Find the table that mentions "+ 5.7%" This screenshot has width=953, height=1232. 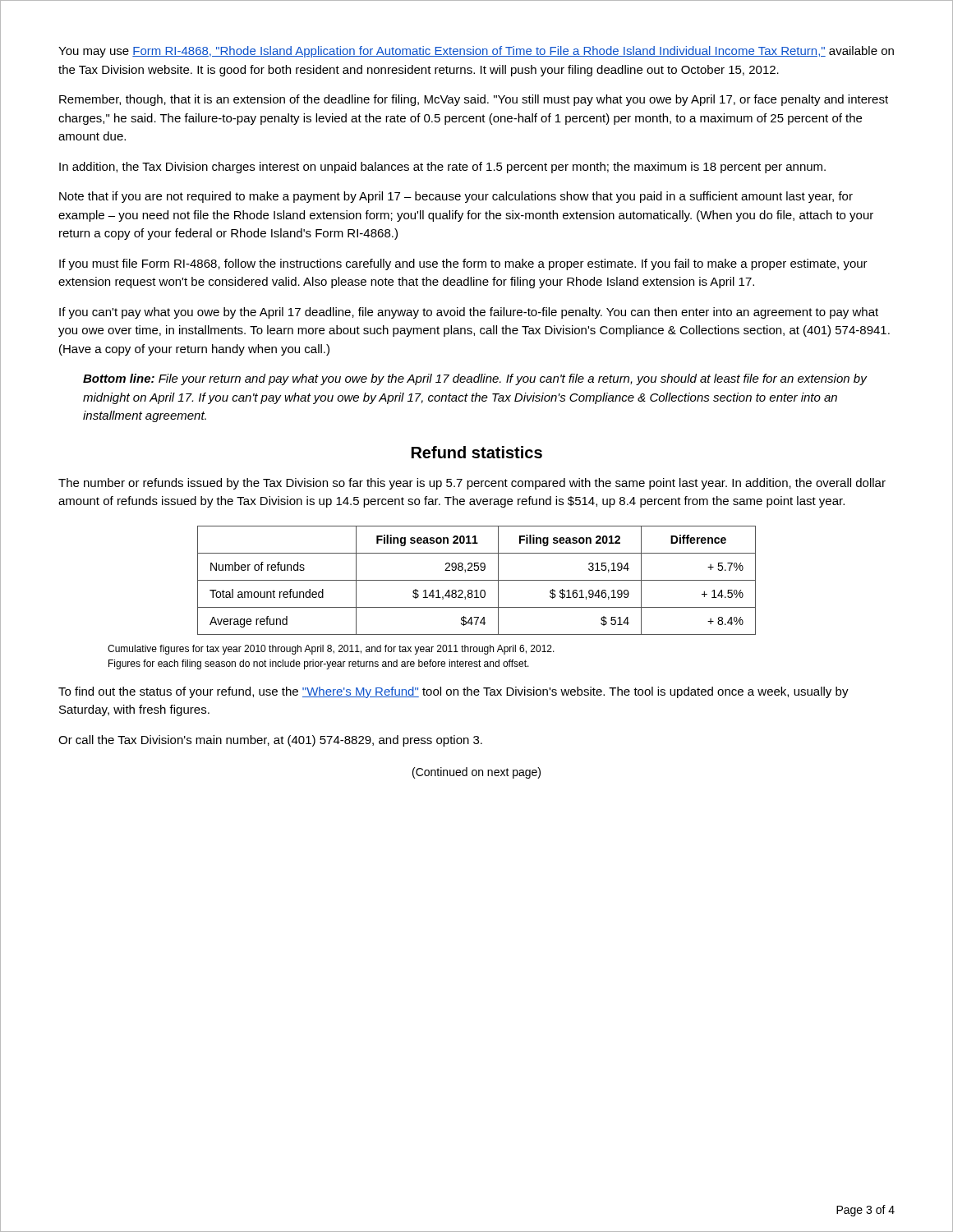click(x=476, y=580)
